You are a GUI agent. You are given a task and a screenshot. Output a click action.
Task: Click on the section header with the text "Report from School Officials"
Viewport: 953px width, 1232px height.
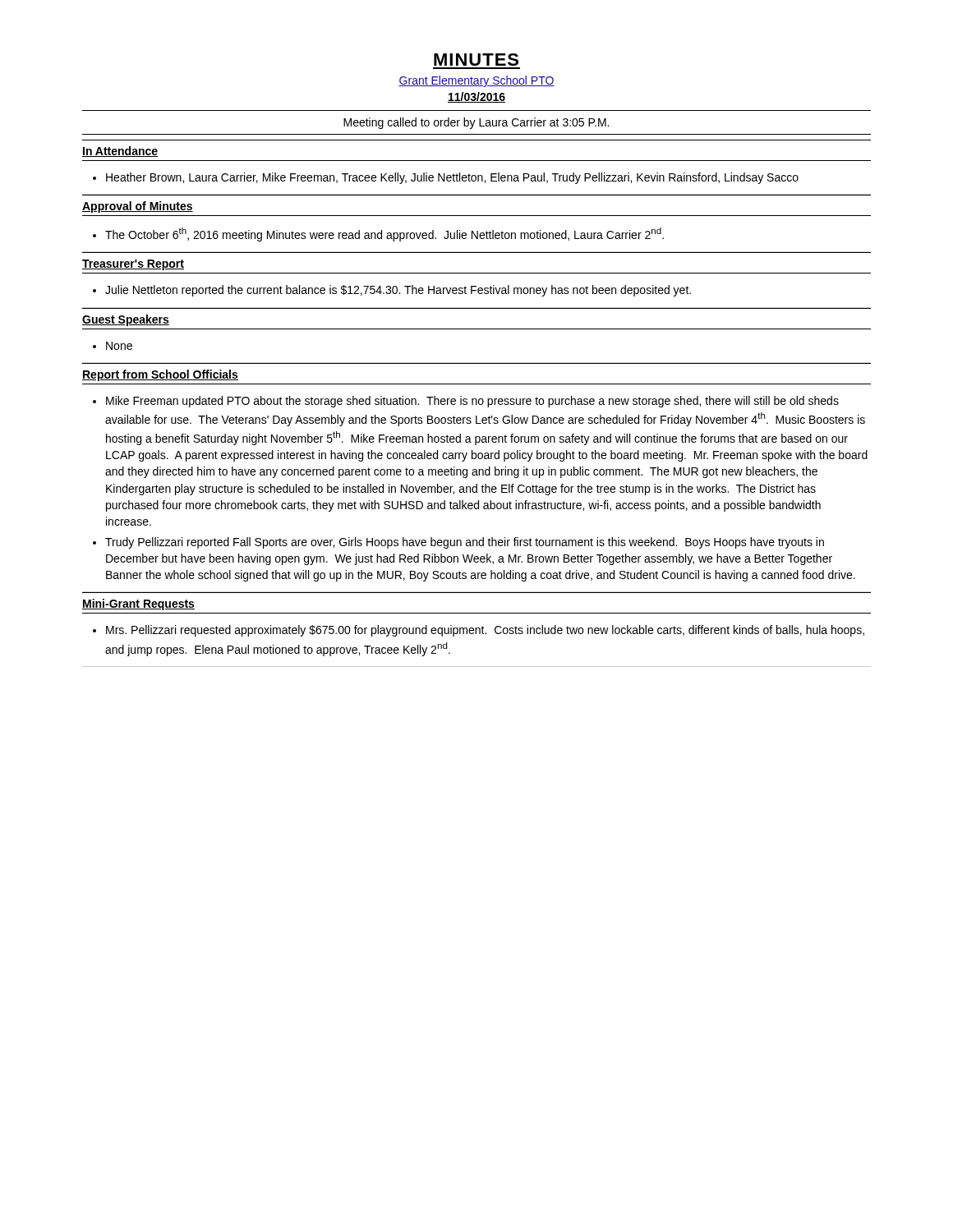160,374
